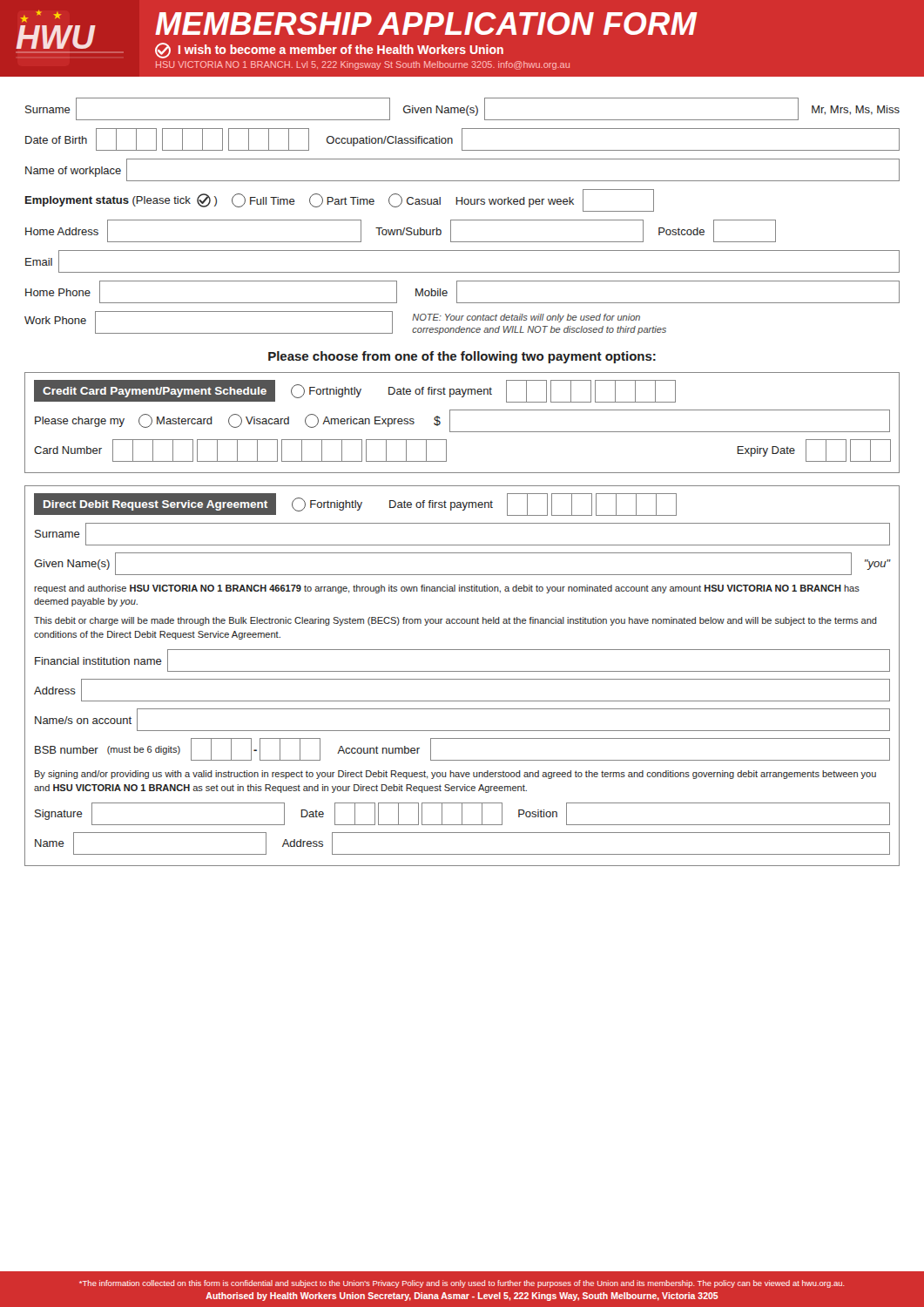Locate the block of text that opens with "By signing and/or providing us with"
Viewport: 924px width, 1307px height.
pyautogui.click(x=455, y=781)
